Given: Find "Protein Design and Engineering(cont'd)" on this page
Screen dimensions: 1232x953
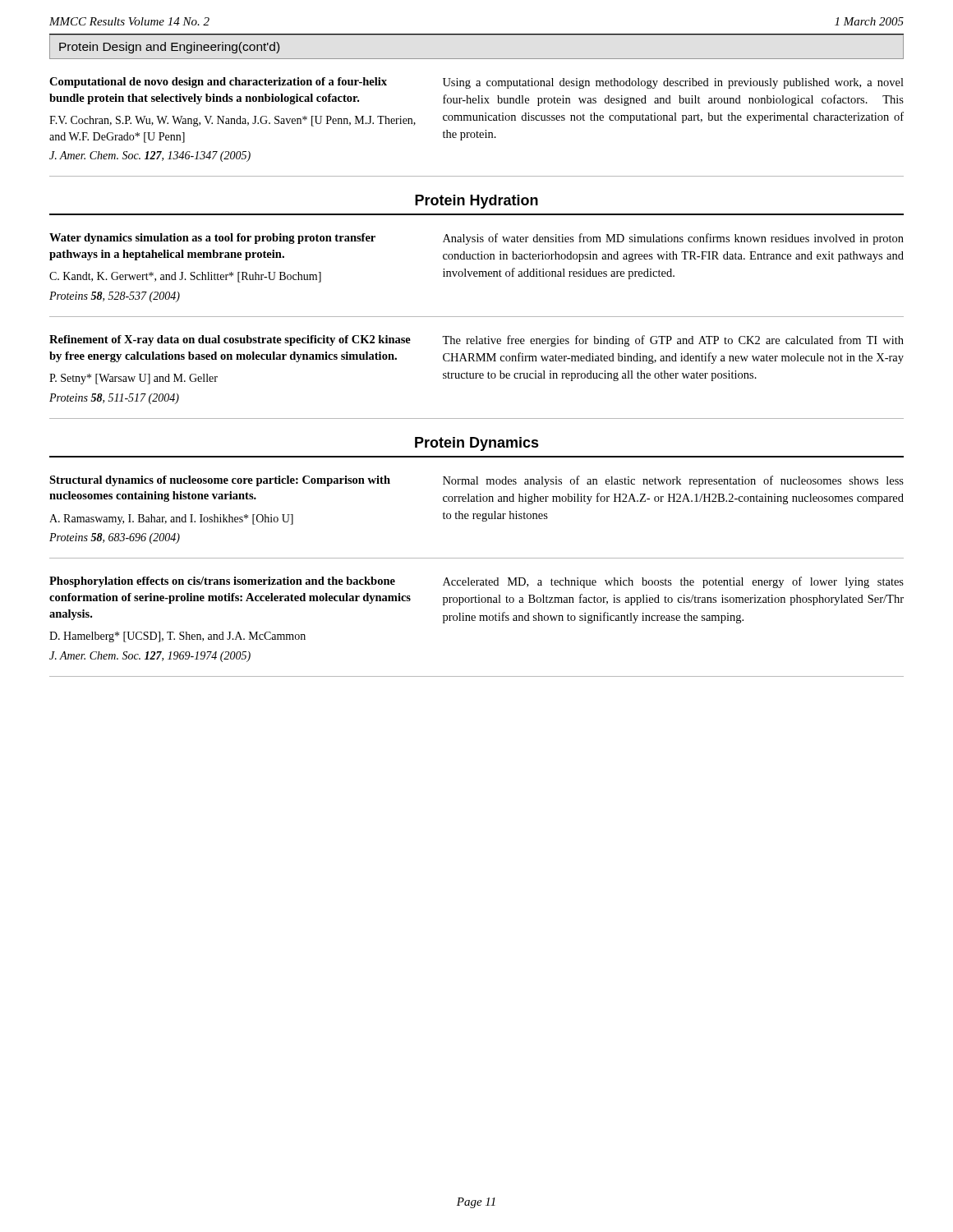Looking at the screenshot, I should tap(169, 46).
